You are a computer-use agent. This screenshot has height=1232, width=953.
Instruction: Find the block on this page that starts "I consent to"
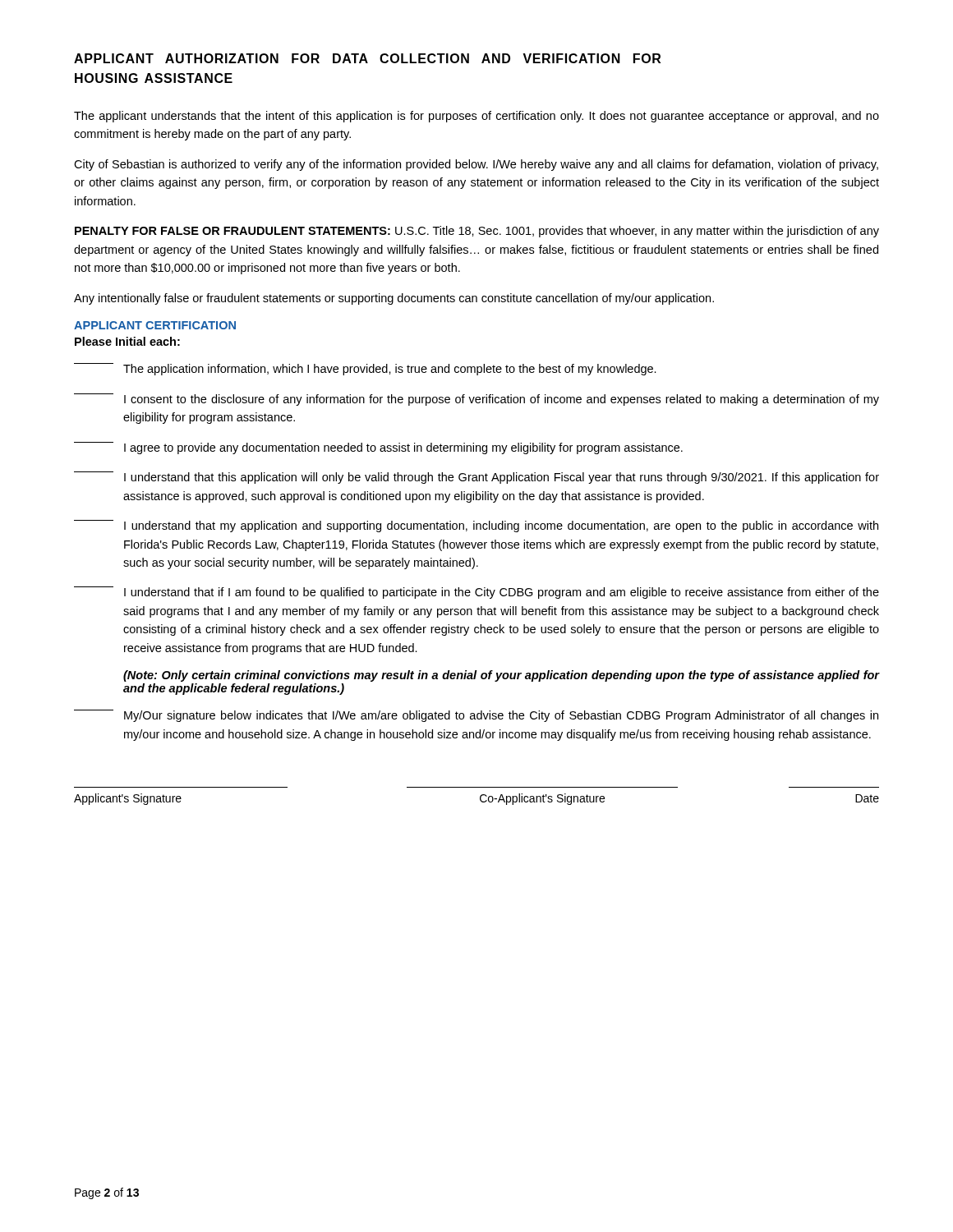[476, 408]
